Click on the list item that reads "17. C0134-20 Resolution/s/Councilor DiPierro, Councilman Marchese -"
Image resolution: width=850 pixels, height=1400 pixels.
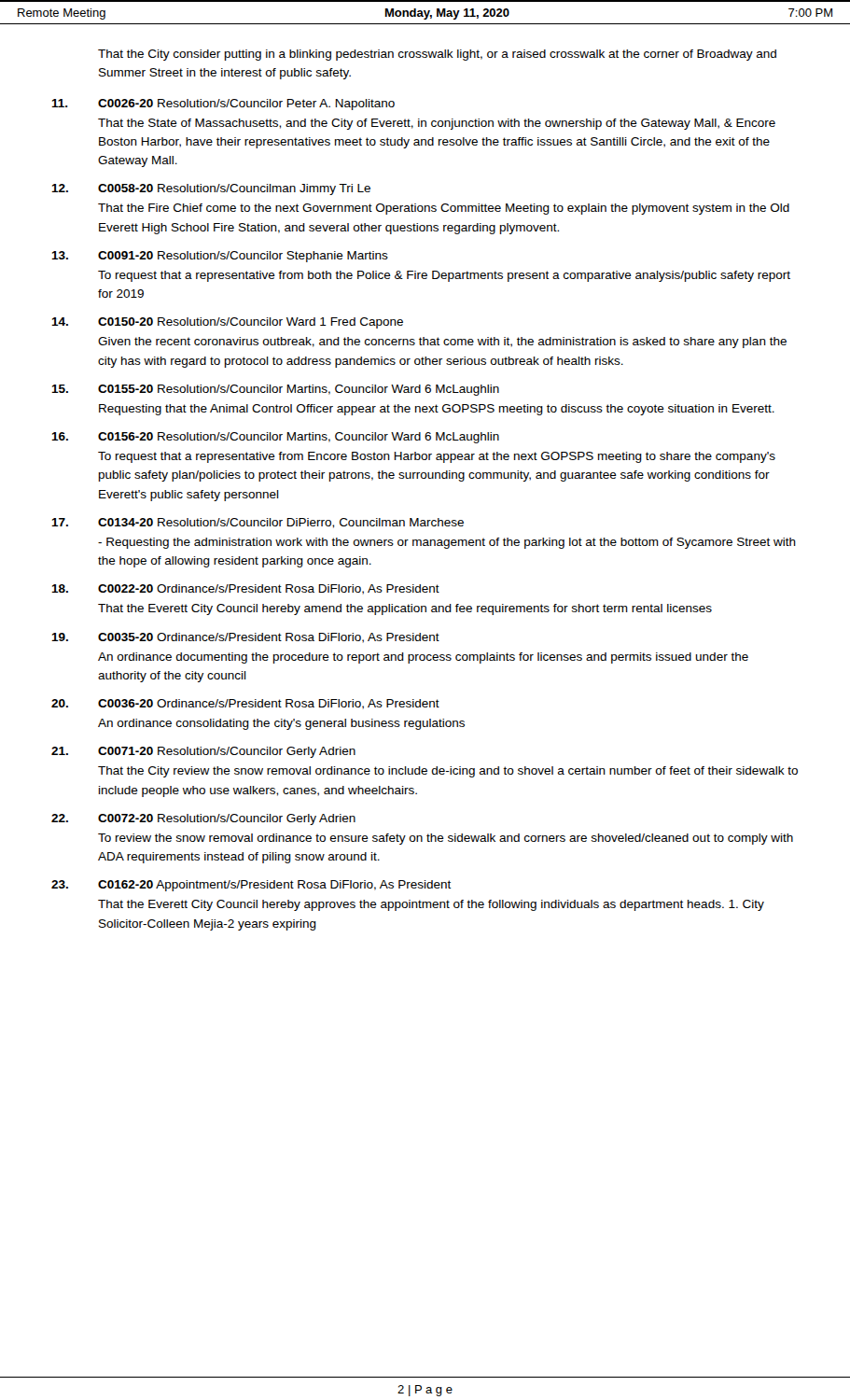click(425, 543)
